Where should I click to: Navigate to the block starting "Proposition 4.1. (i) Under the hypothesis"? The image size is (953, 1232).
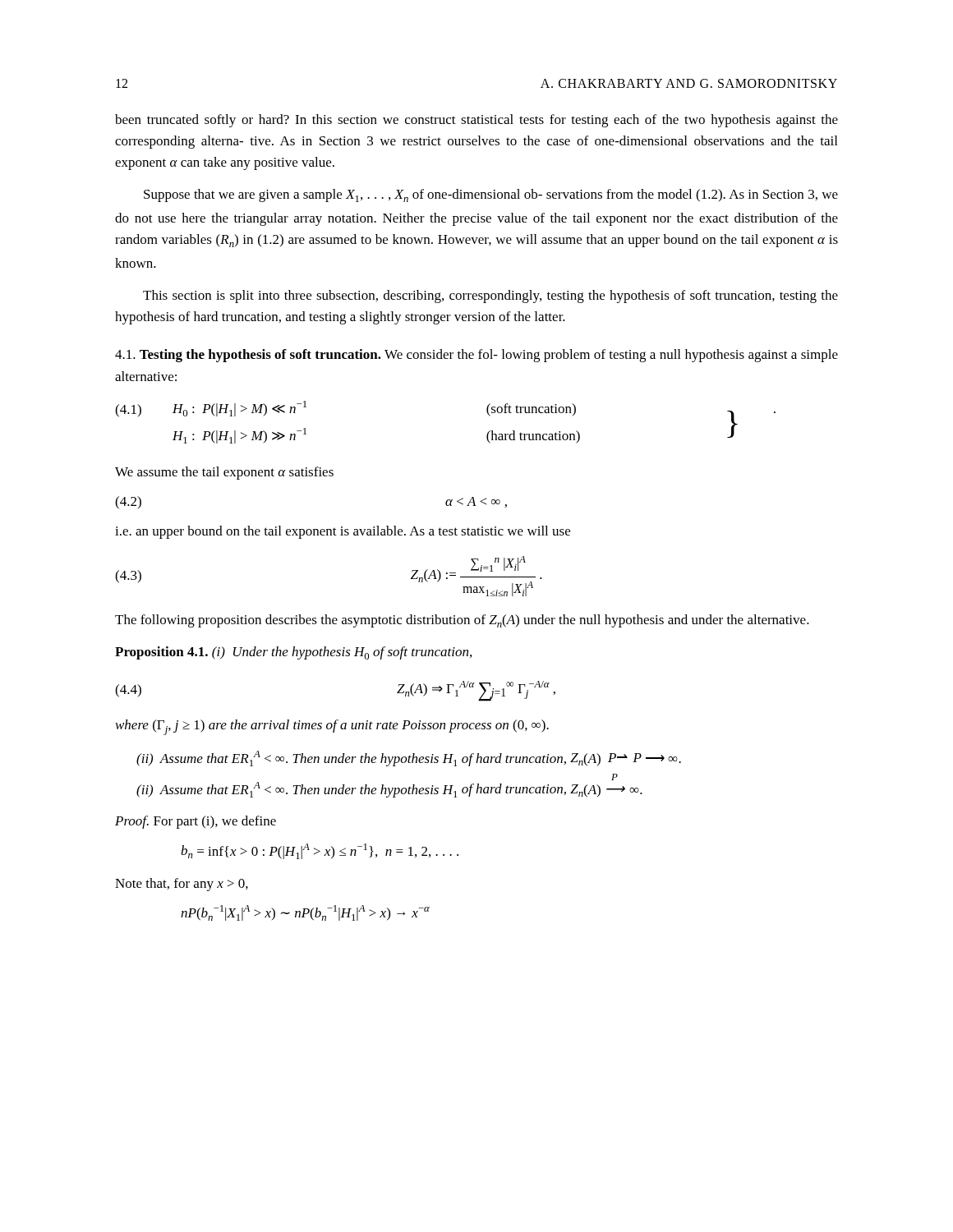click(476, 653)
